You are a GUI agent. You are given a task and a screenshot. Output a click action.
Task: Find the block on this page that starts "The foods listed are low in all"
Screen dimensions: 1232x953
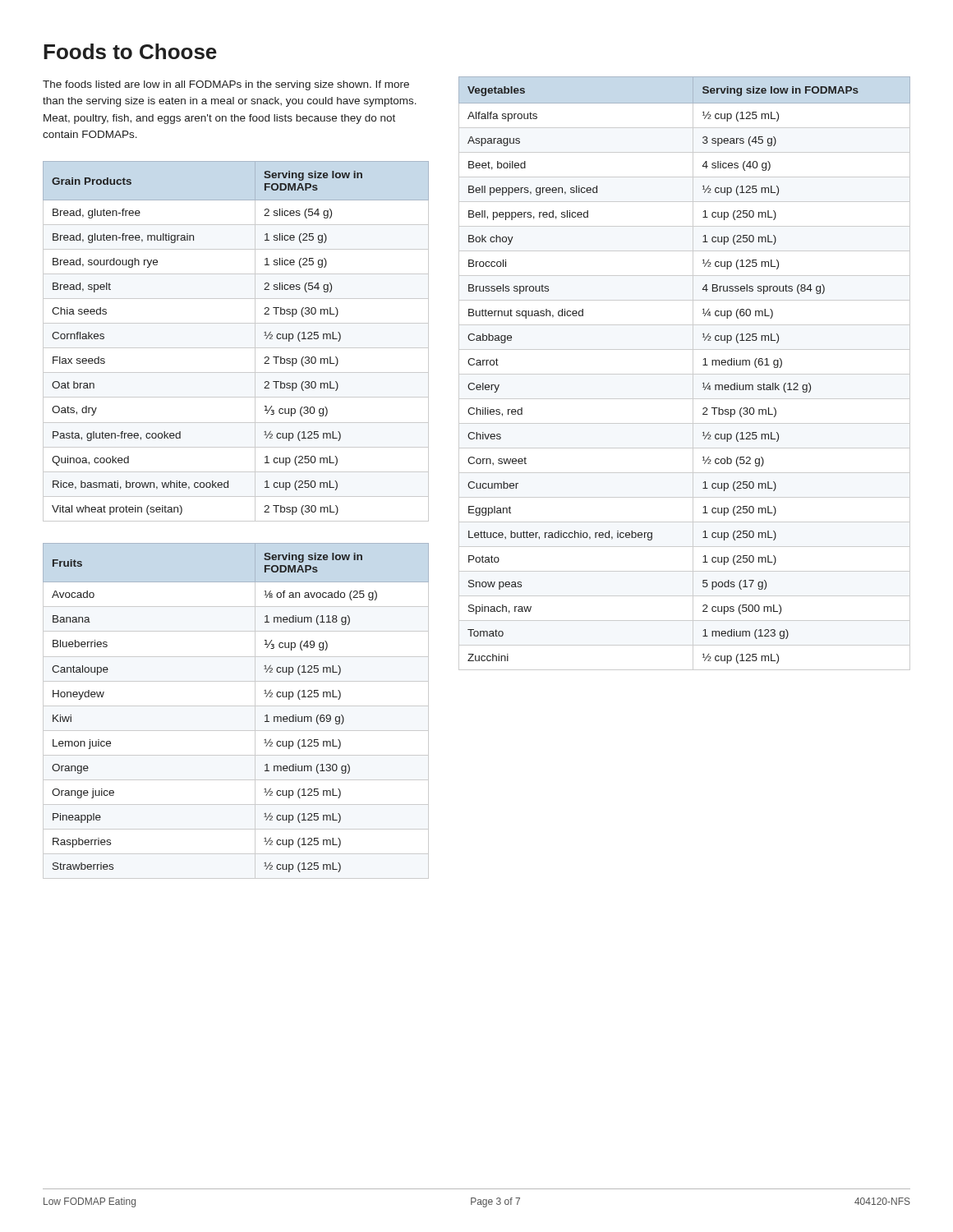coord(236,110)
